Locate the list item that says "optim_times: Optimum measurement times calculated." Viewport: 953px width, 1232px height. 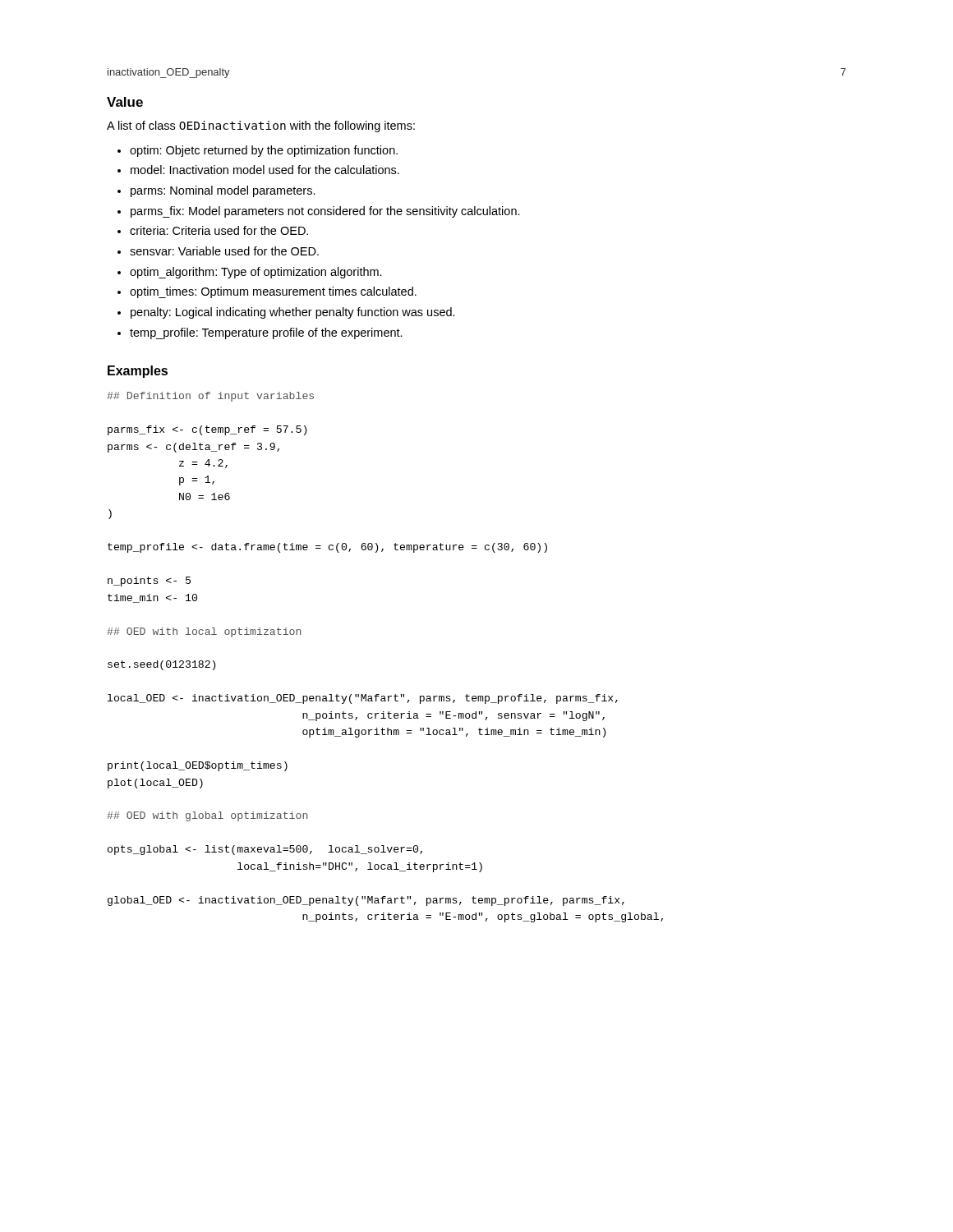tap(273, 292)
